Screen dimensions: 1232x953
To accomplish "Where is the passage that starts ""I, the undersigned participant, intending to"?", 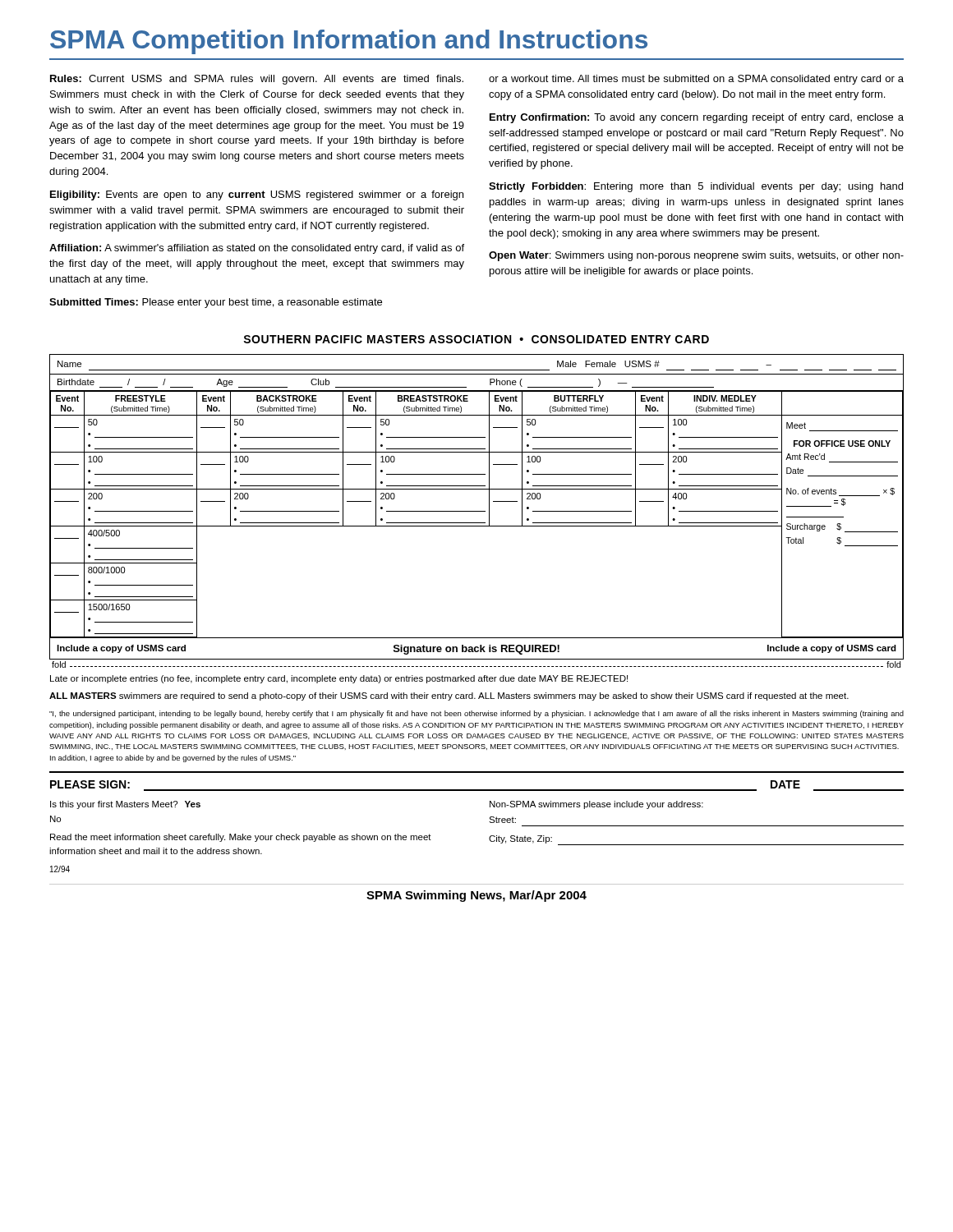I will point(476,735).
